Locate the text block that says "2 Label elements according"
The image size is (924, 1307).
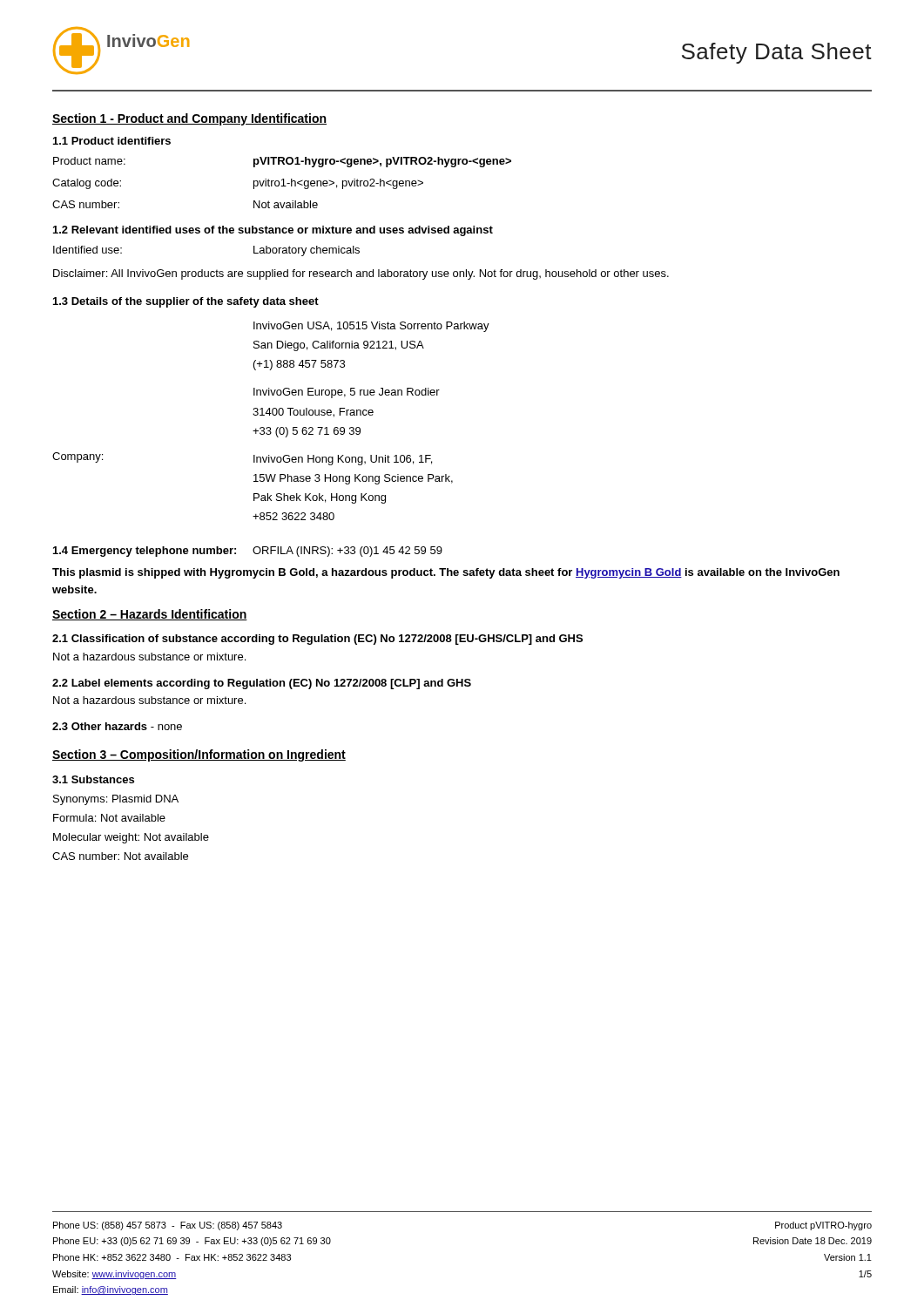[x=262, y=691]
